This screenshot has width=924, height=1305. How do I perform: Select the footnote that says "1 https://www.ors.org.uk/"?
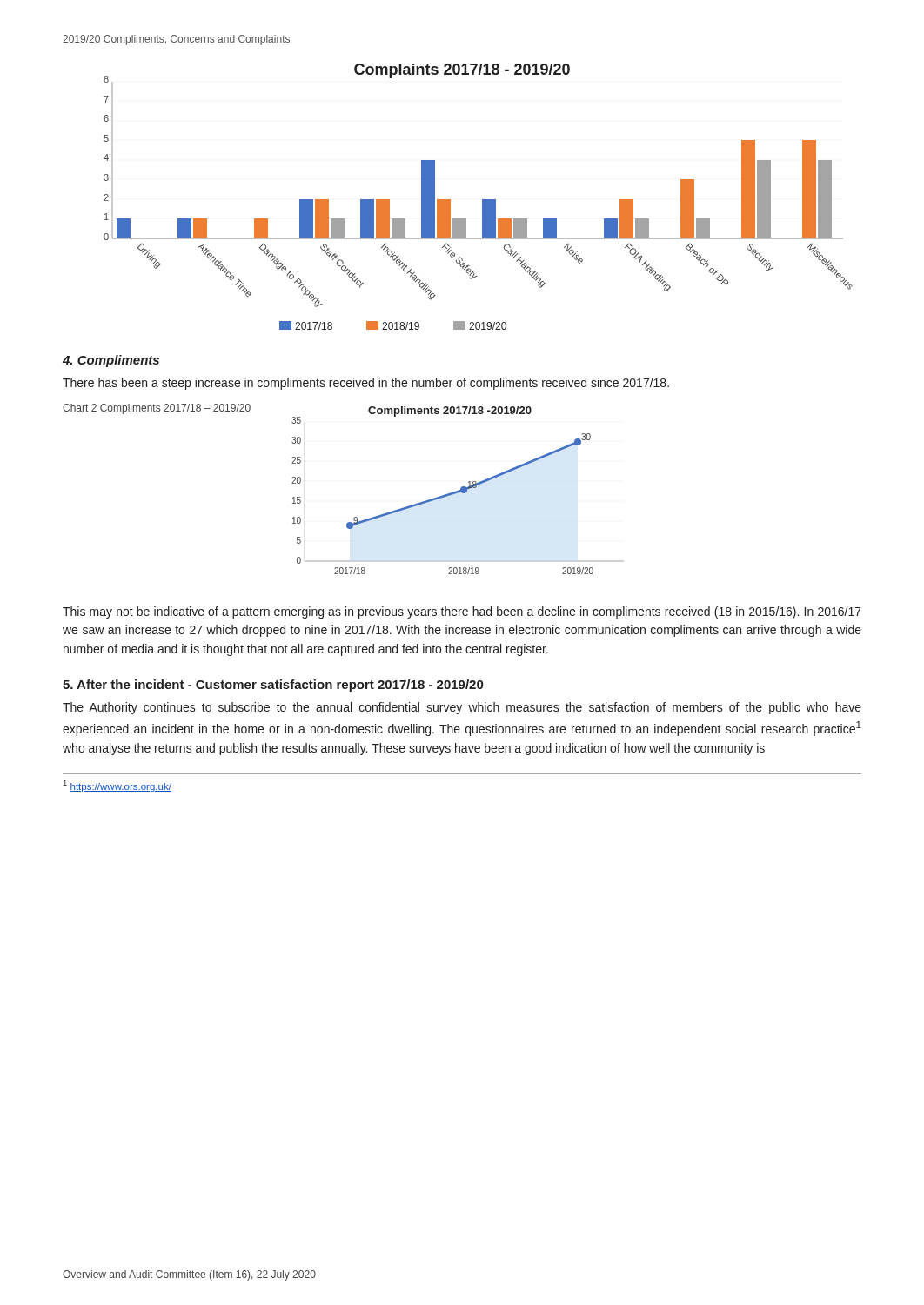pyautogui.click(x=117, y=785)
